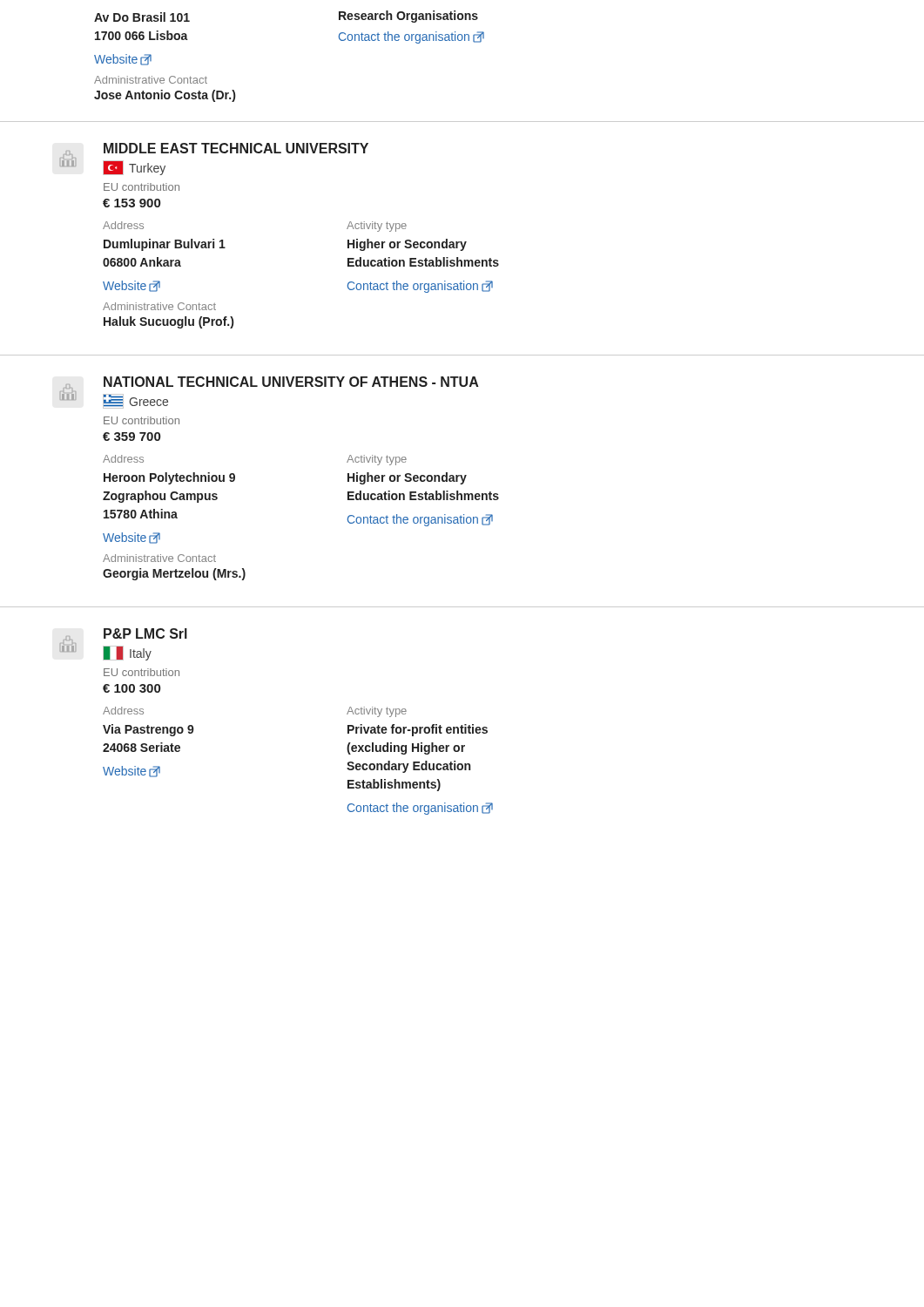Find the text that reads "€ 153 900"
Viewport: 924px width, 1307px height.
click(x=132, y=203)
